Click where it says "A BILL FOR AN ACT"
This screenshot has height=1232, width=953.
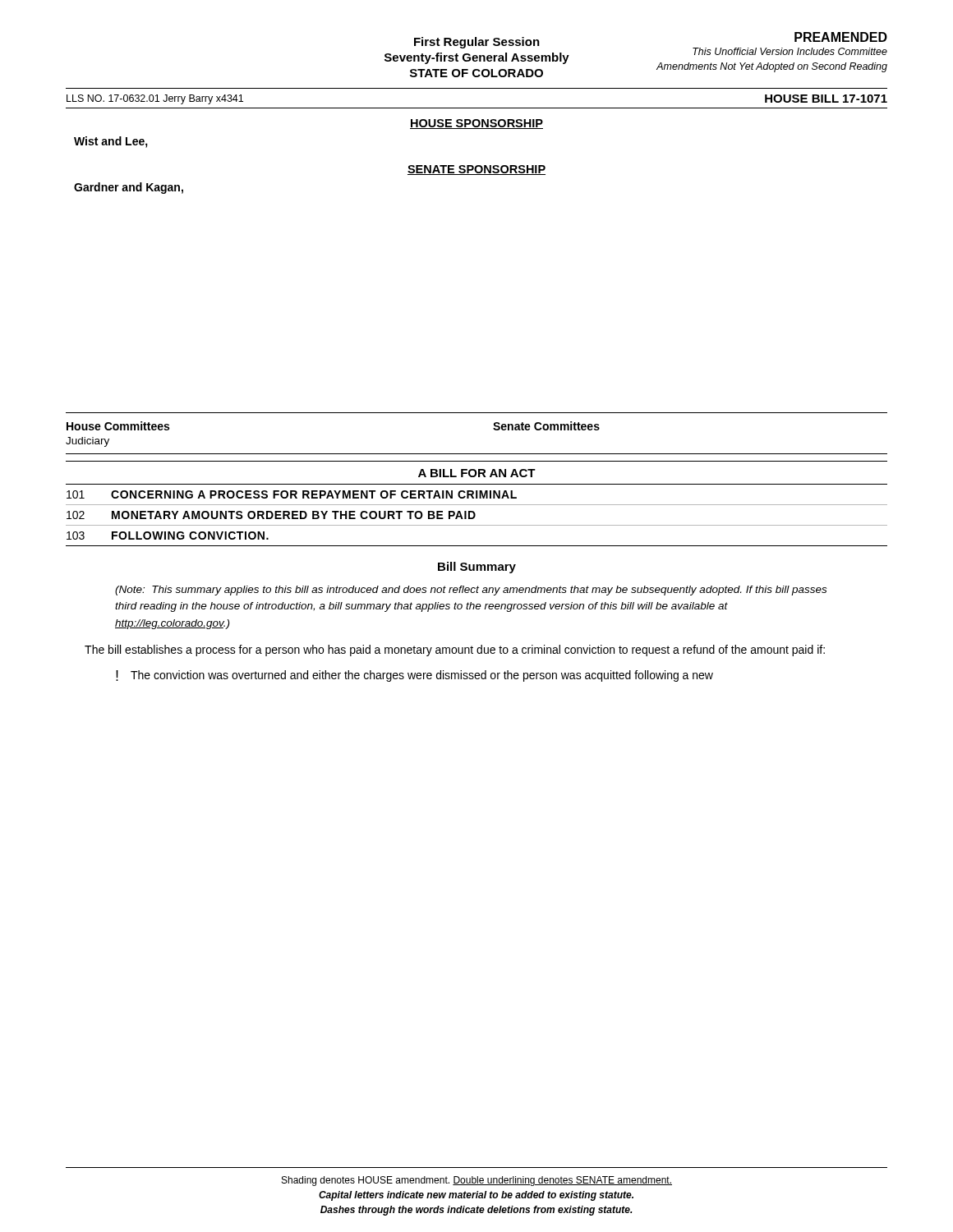point(476,473)
